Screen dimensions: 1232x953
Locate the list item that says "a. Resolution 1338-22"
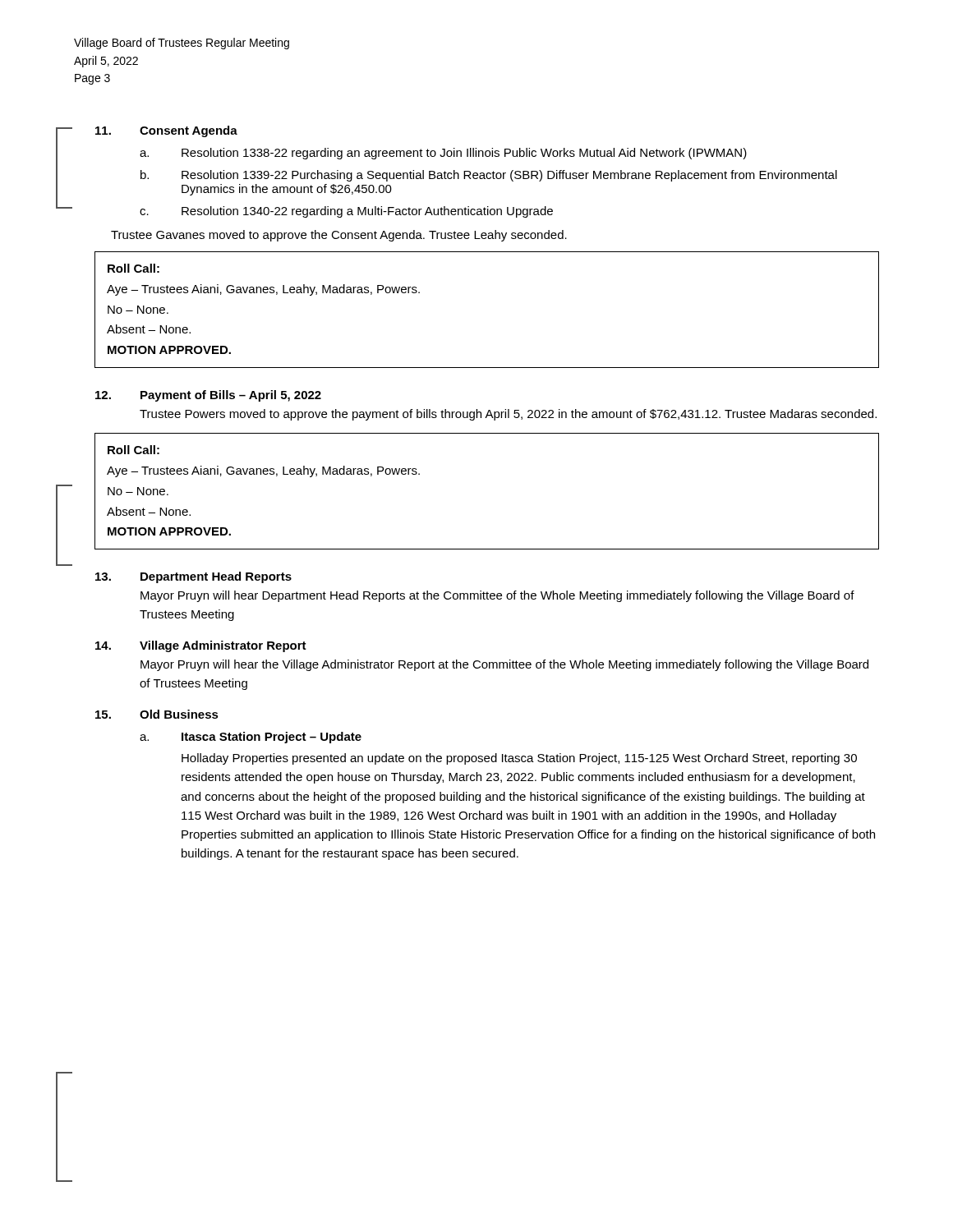point(443,152)
